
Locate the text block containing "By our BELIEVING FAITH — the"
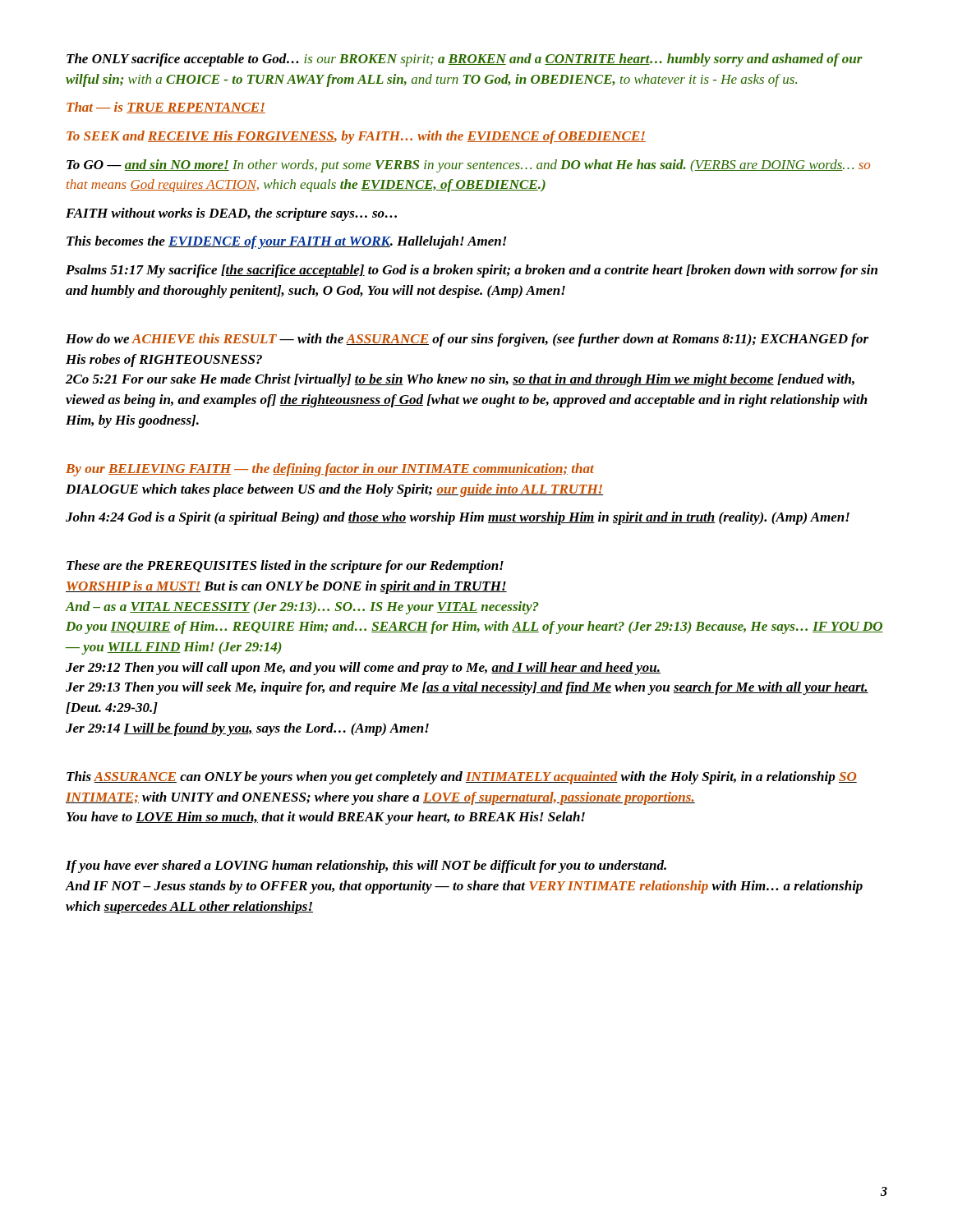coord(476,469)
